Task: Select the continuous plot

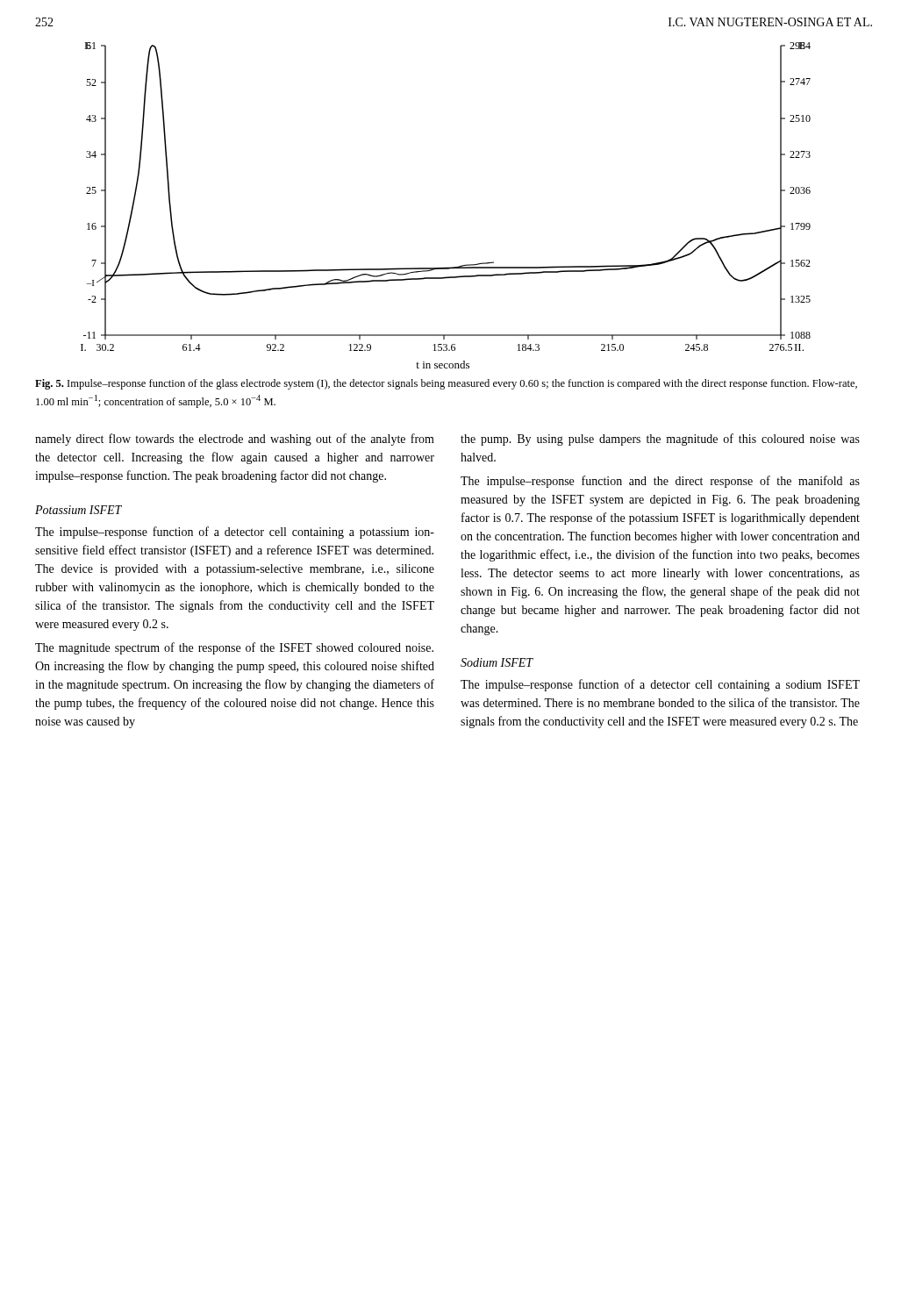Action: pyautogui.click(x=447, y=204)
